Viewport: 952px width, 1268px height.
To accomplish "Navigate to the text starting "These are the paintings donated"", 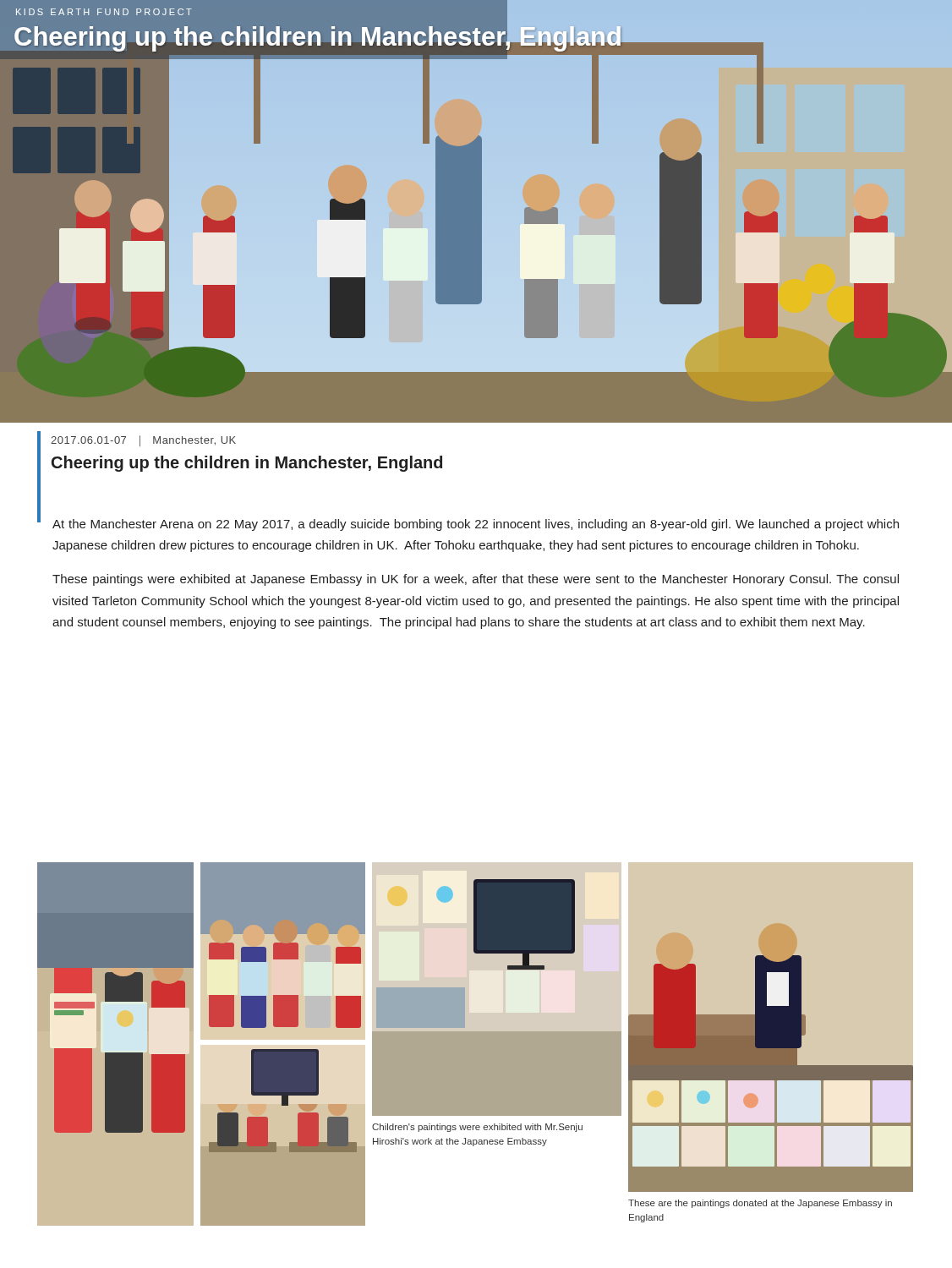I will (760, 1210).
